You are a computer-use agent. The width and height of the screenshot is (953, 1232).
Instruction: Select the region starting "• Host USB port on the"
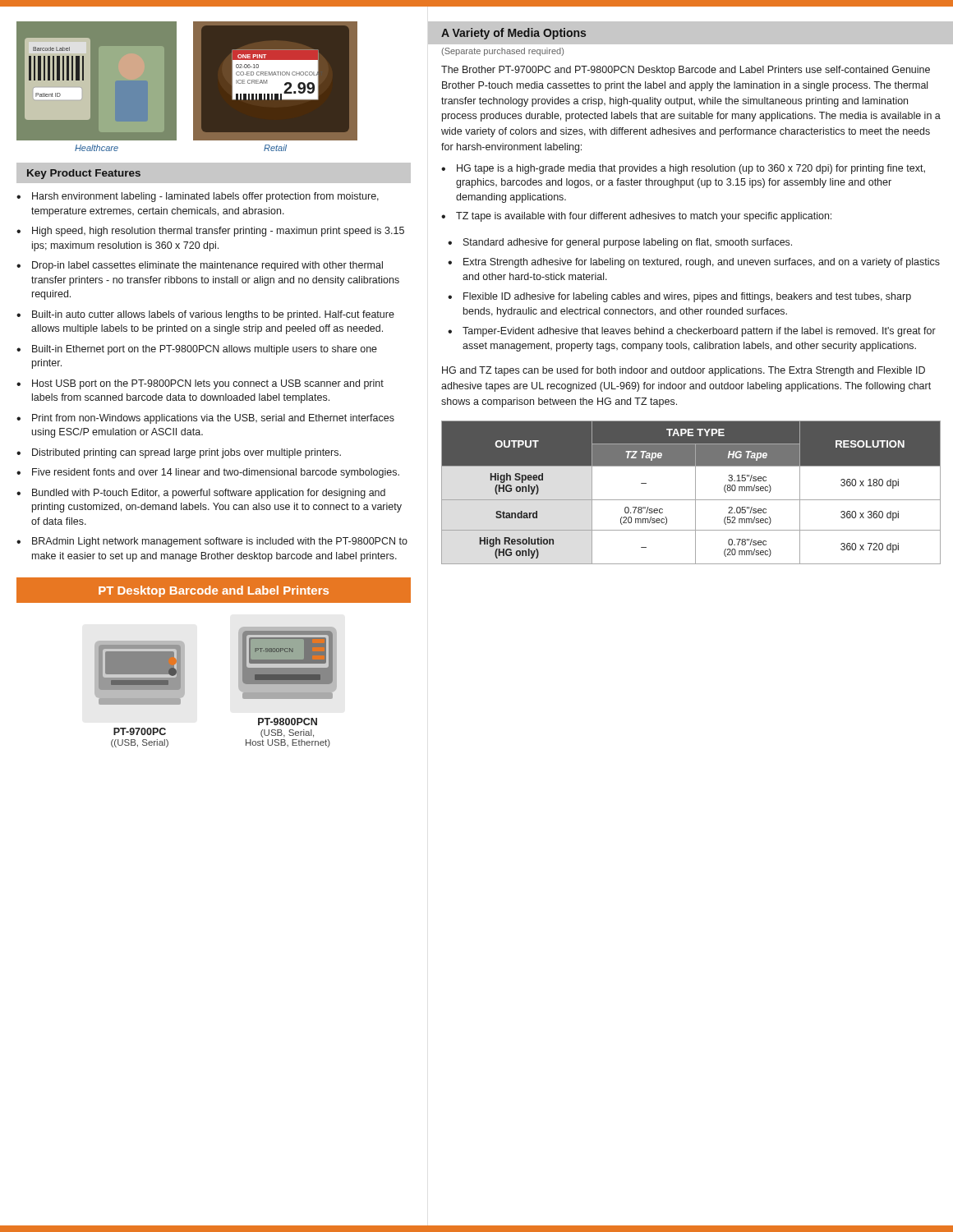click(x=214, y=391)
